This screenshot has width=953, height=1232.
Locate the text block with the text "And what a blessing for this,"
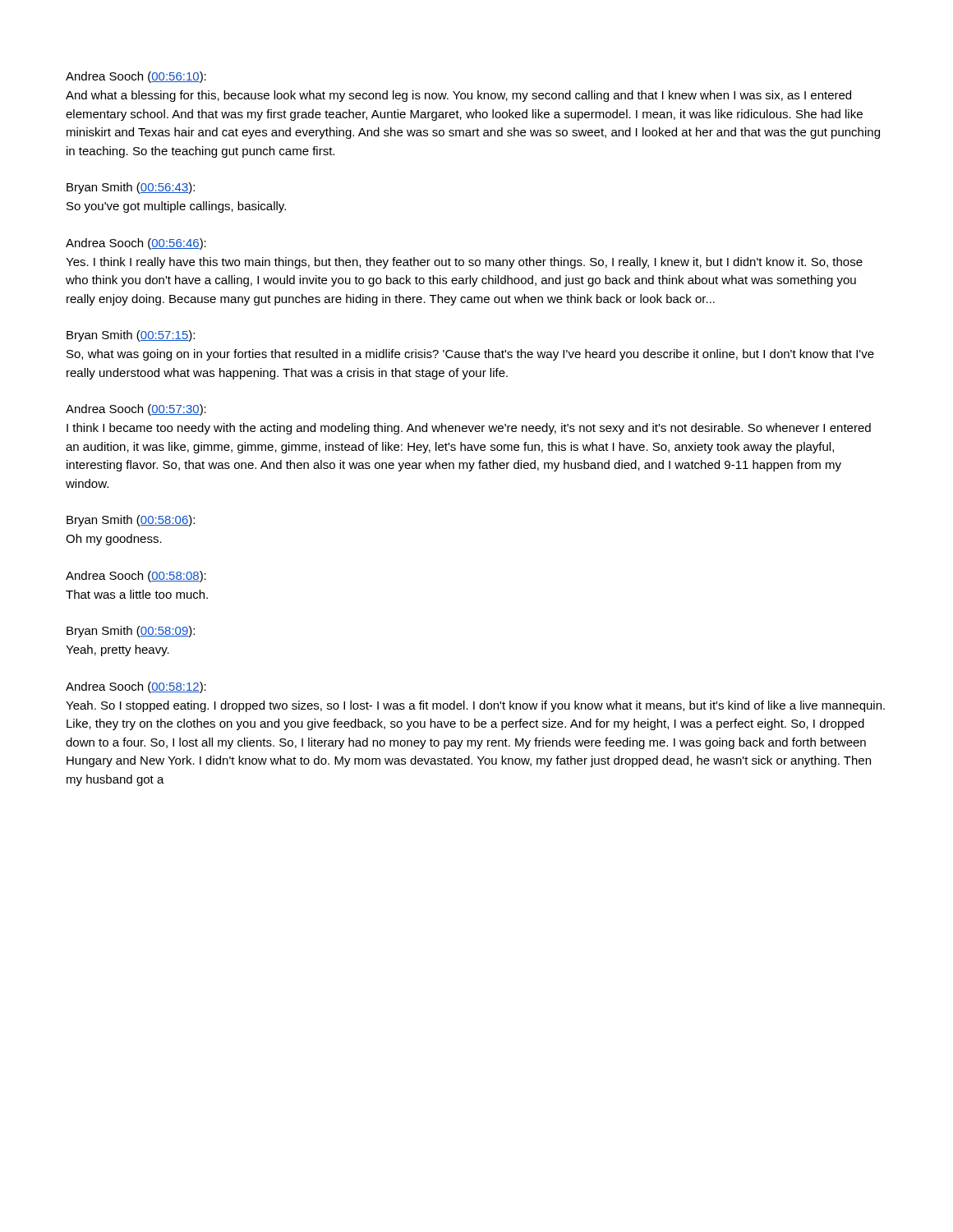click(473, 123)
